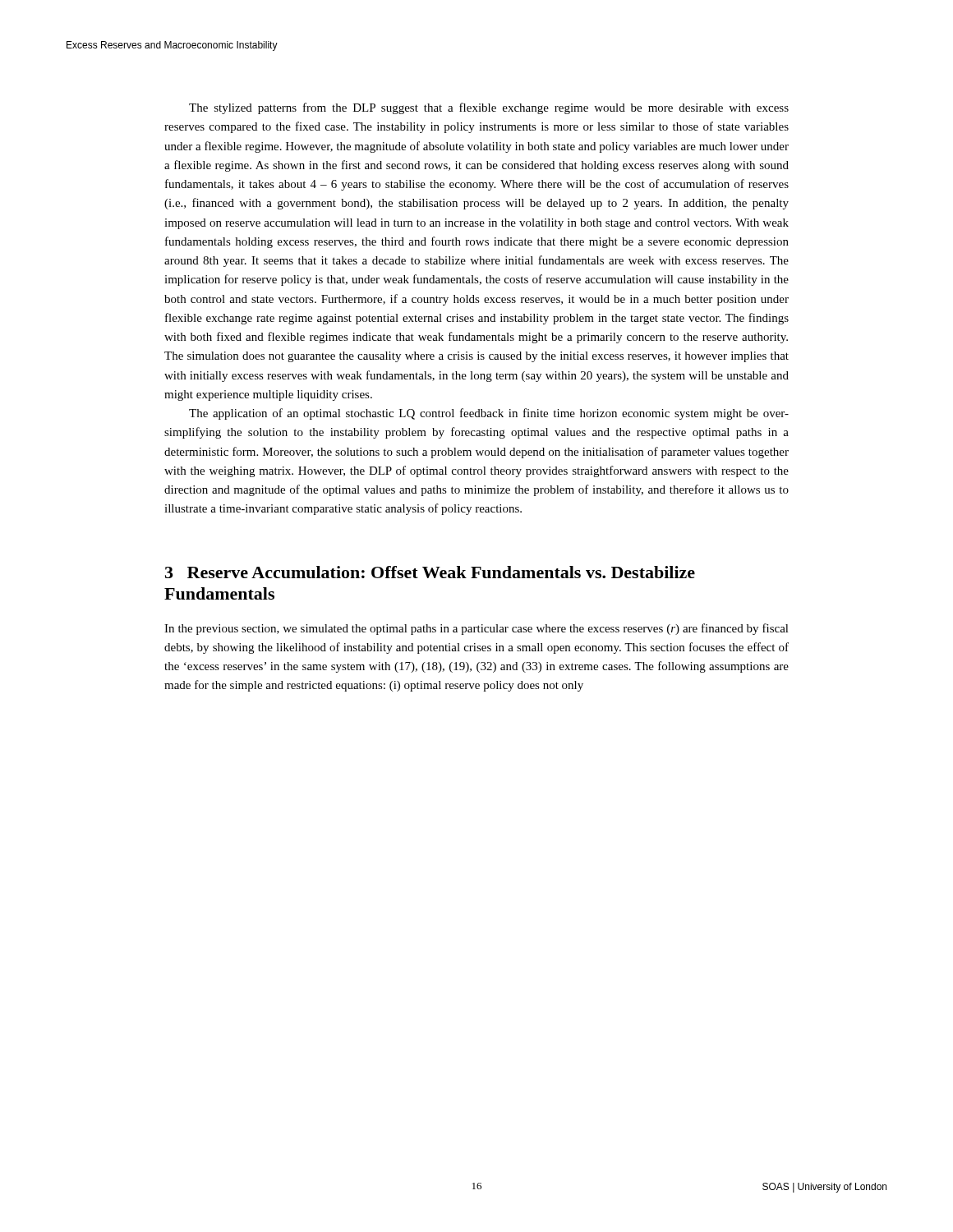Find the block starting "3 Reserve Accumulation: Offset Weak Fundamentals vs."

430,582
